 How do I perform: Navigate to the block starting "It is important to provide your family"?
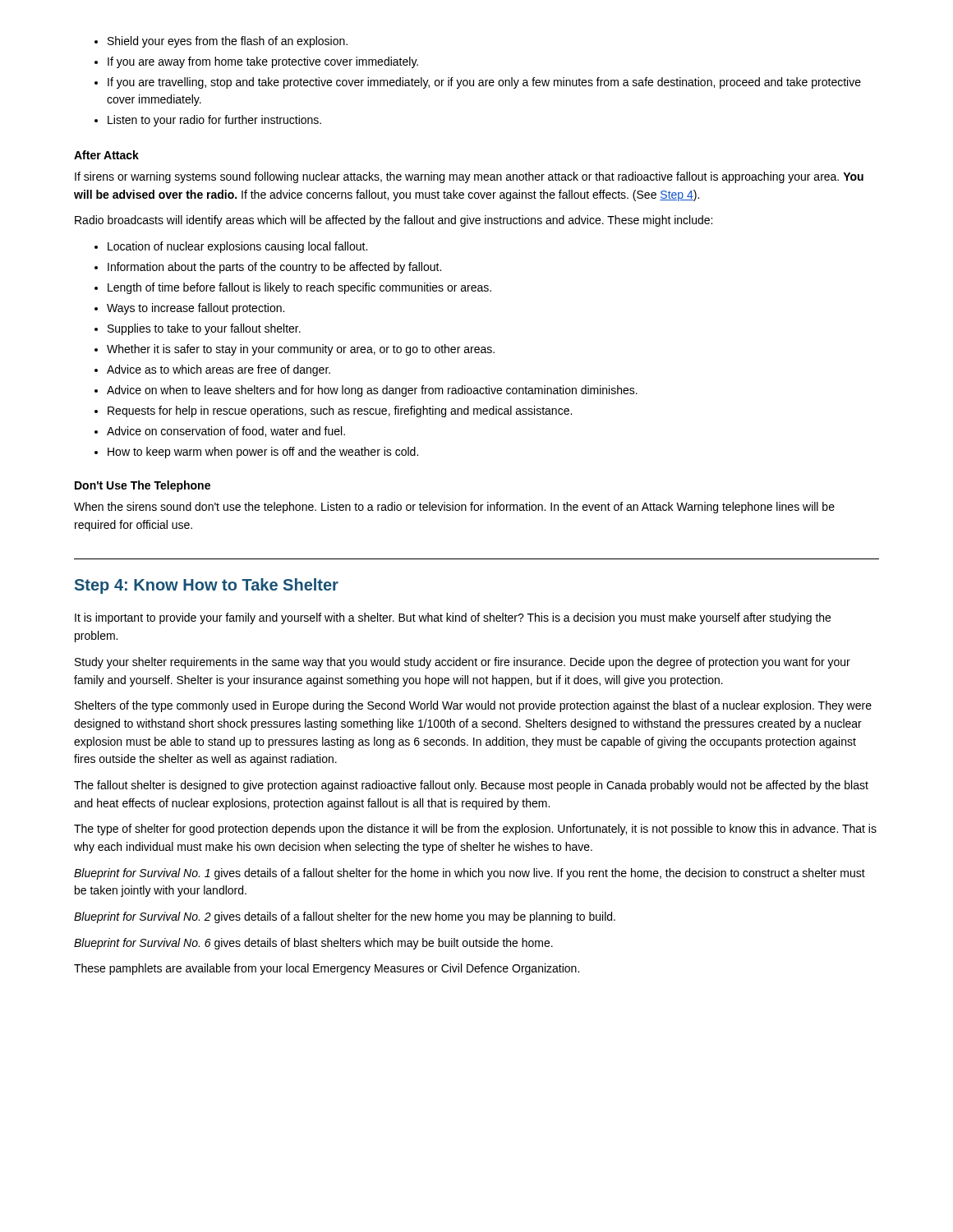pyautogui.click(x=453, y=627)
